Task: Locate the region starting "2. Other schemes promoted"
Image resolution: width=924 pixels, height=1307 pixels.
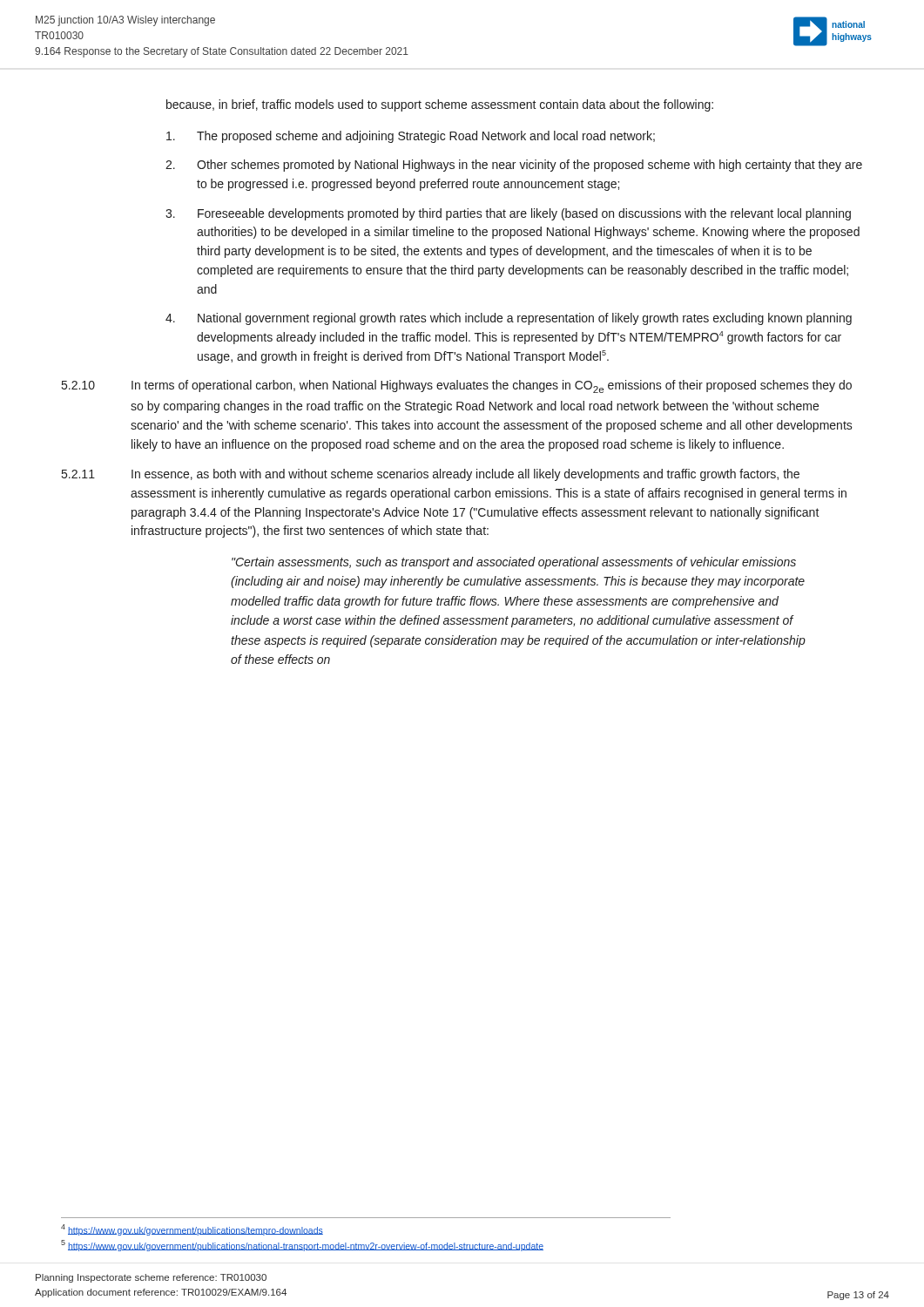Action: 514,175
